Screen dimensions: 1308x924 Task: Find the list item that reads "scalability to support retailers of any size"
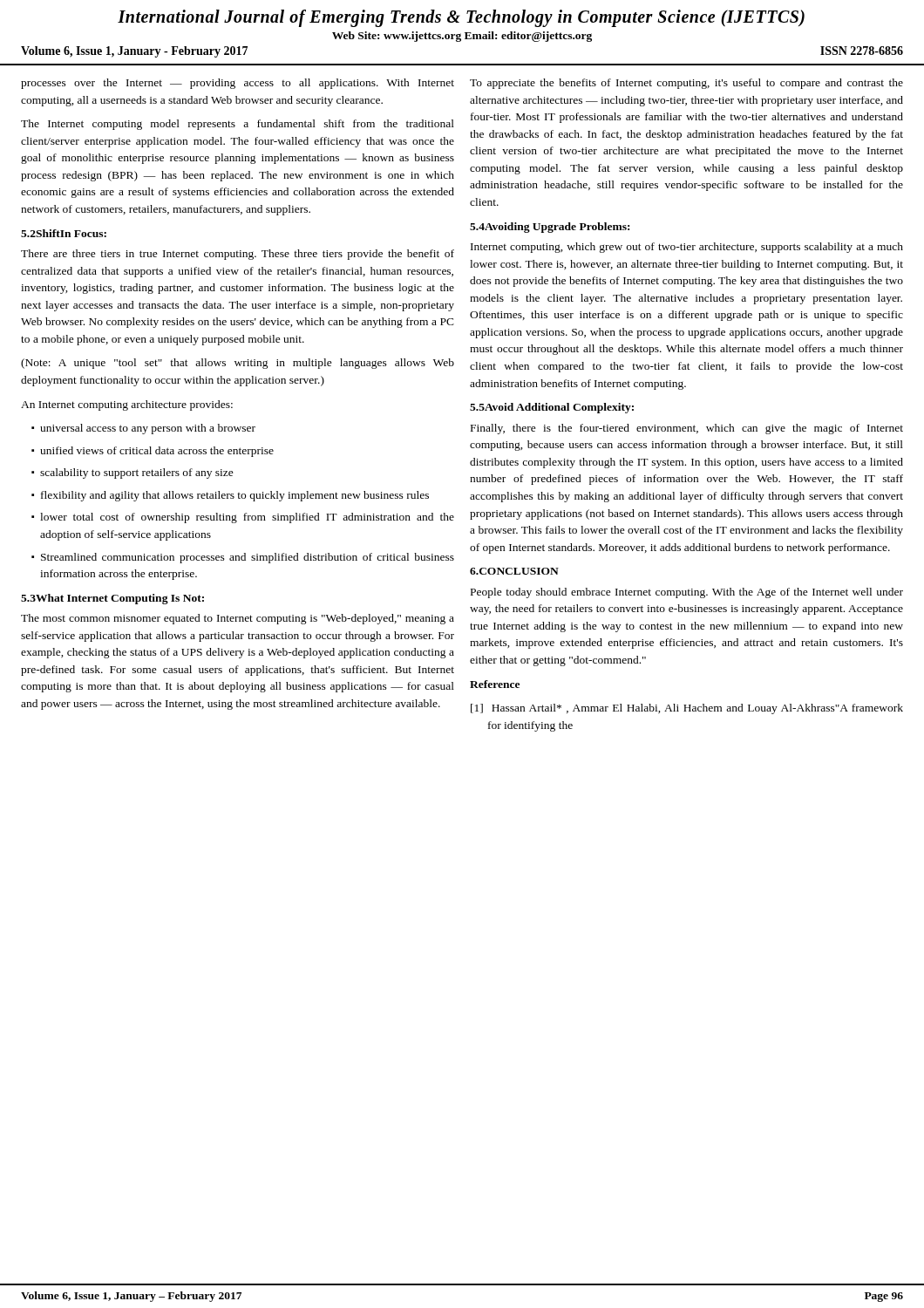coord(137,472)
